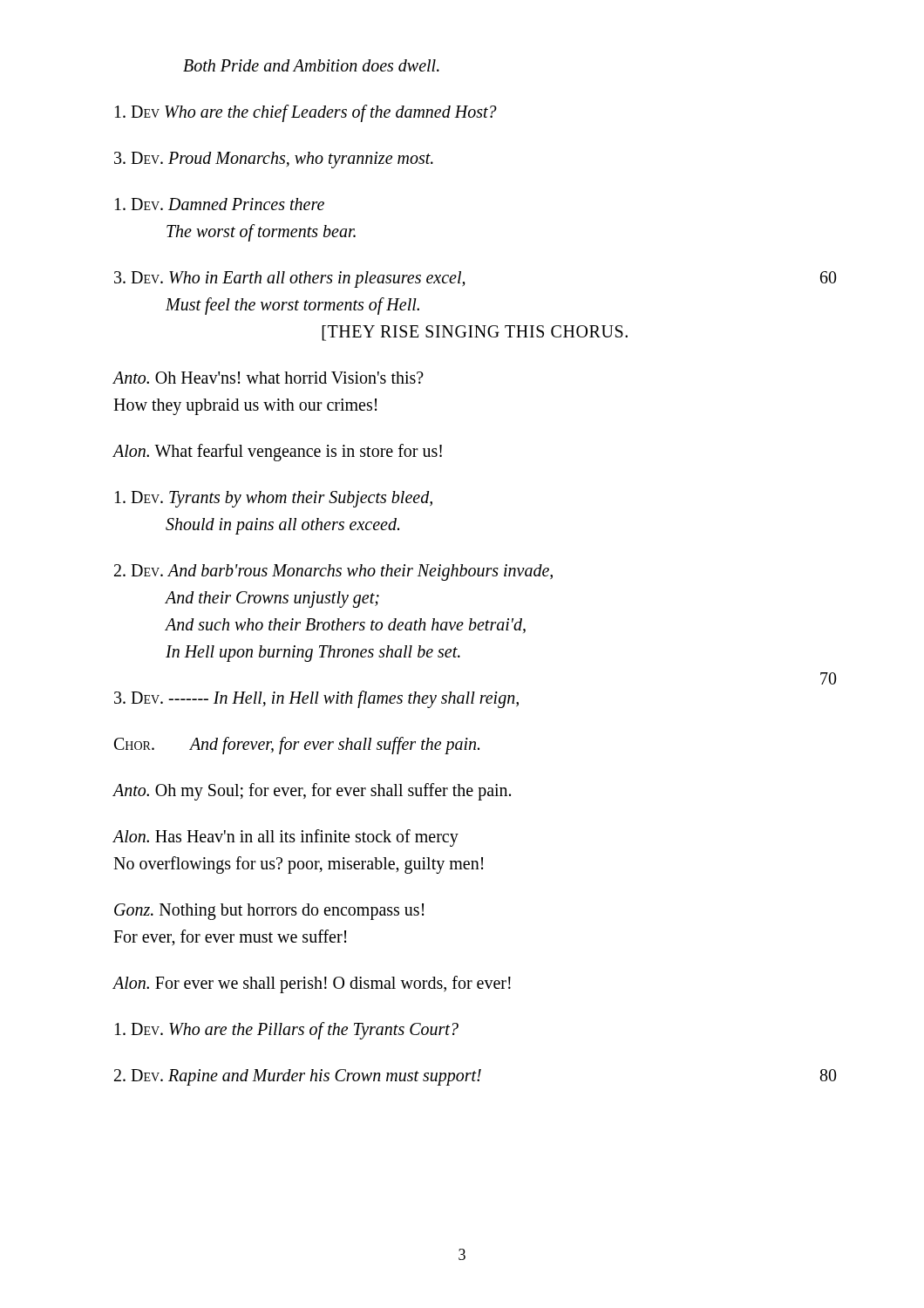Screen dimensions: 1308x924
Task: Where is the passage that starts "Anto. Oh my Soul; for ever, for ever"?
Action: [475, 790]
